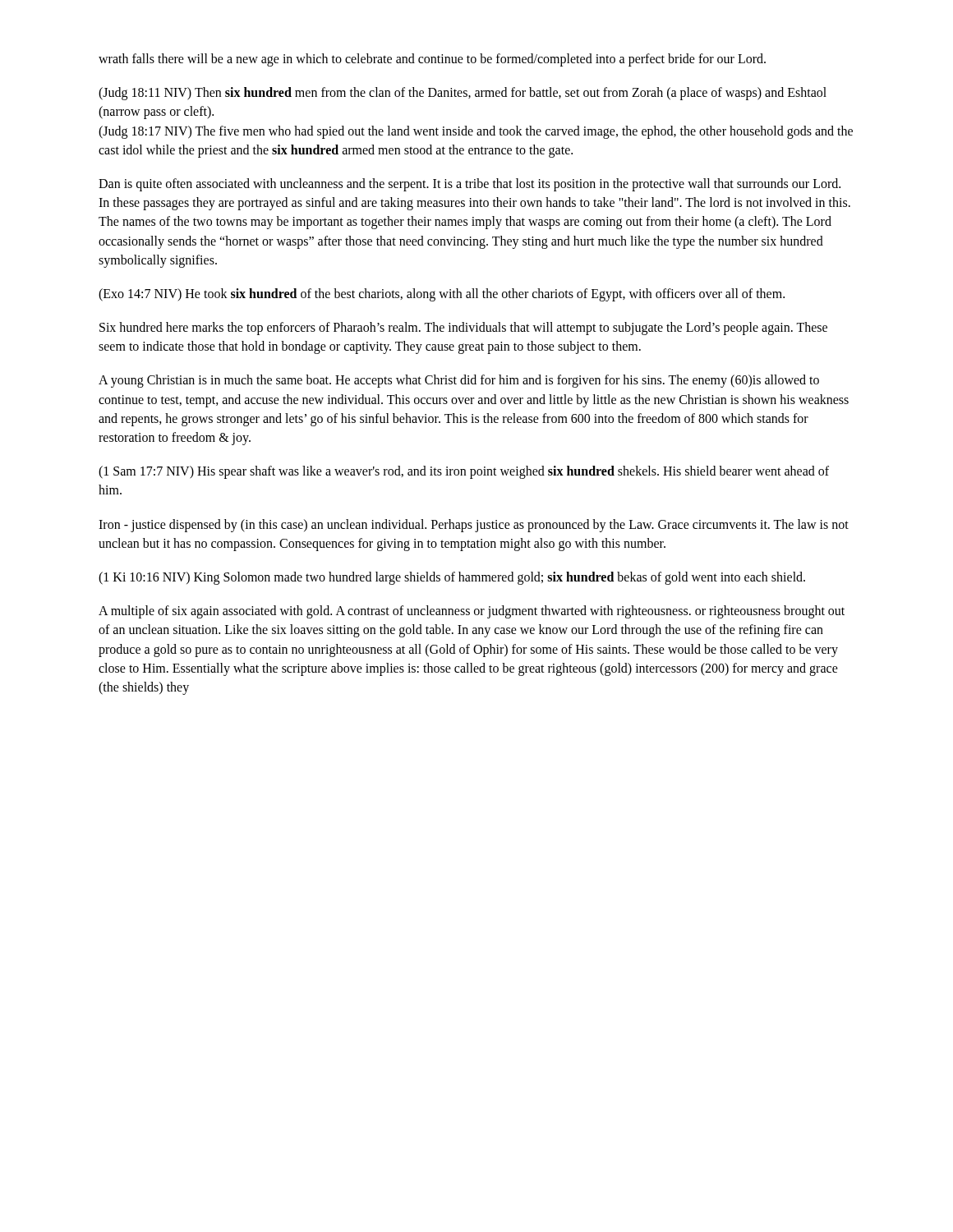Click on the passage starting "(1 Sam 17:7 NIV) His spear"

tap(476, 481)
